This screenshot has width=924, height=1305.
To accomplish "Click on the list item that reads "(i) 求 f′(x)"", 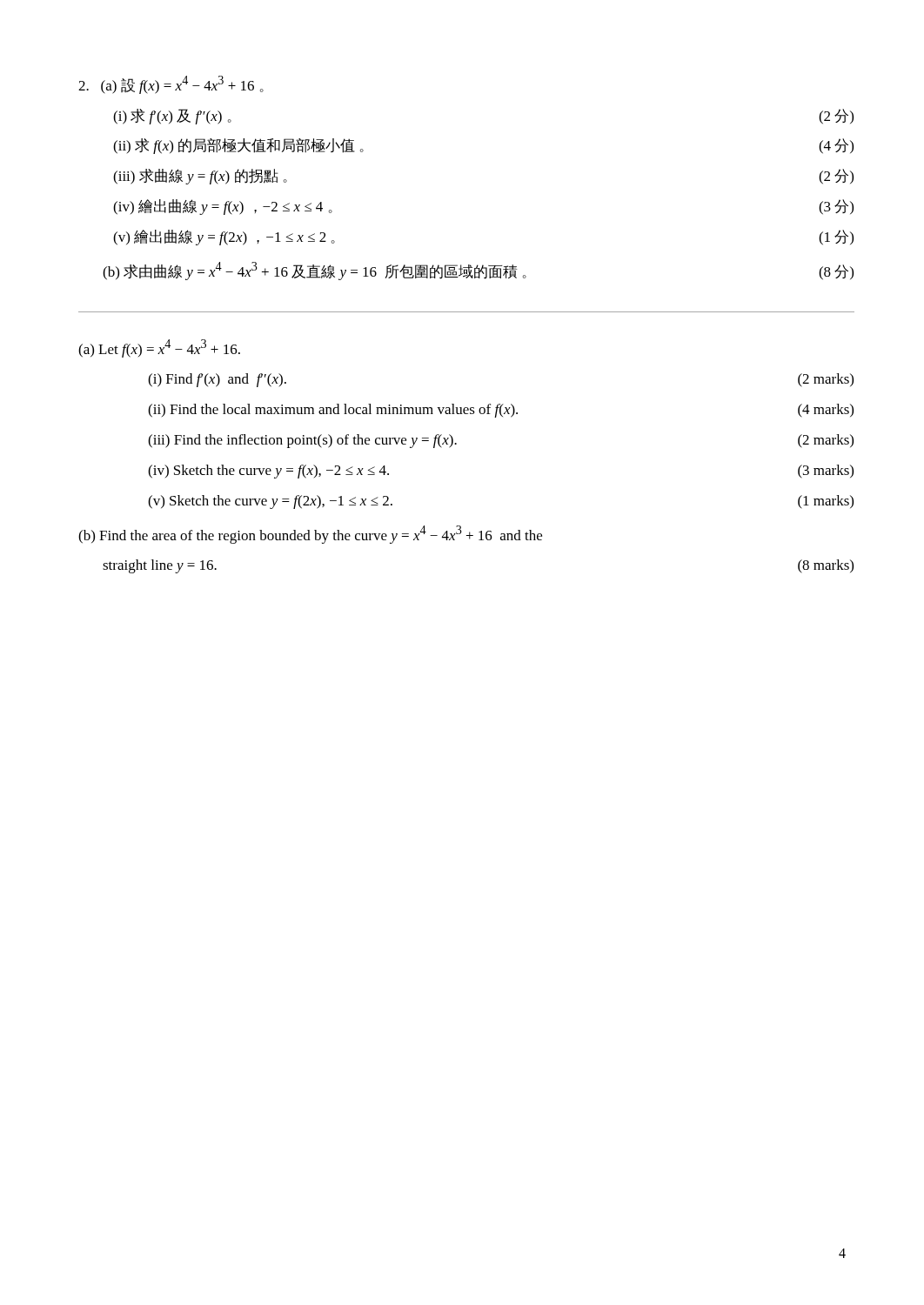I will pos(171,116).
